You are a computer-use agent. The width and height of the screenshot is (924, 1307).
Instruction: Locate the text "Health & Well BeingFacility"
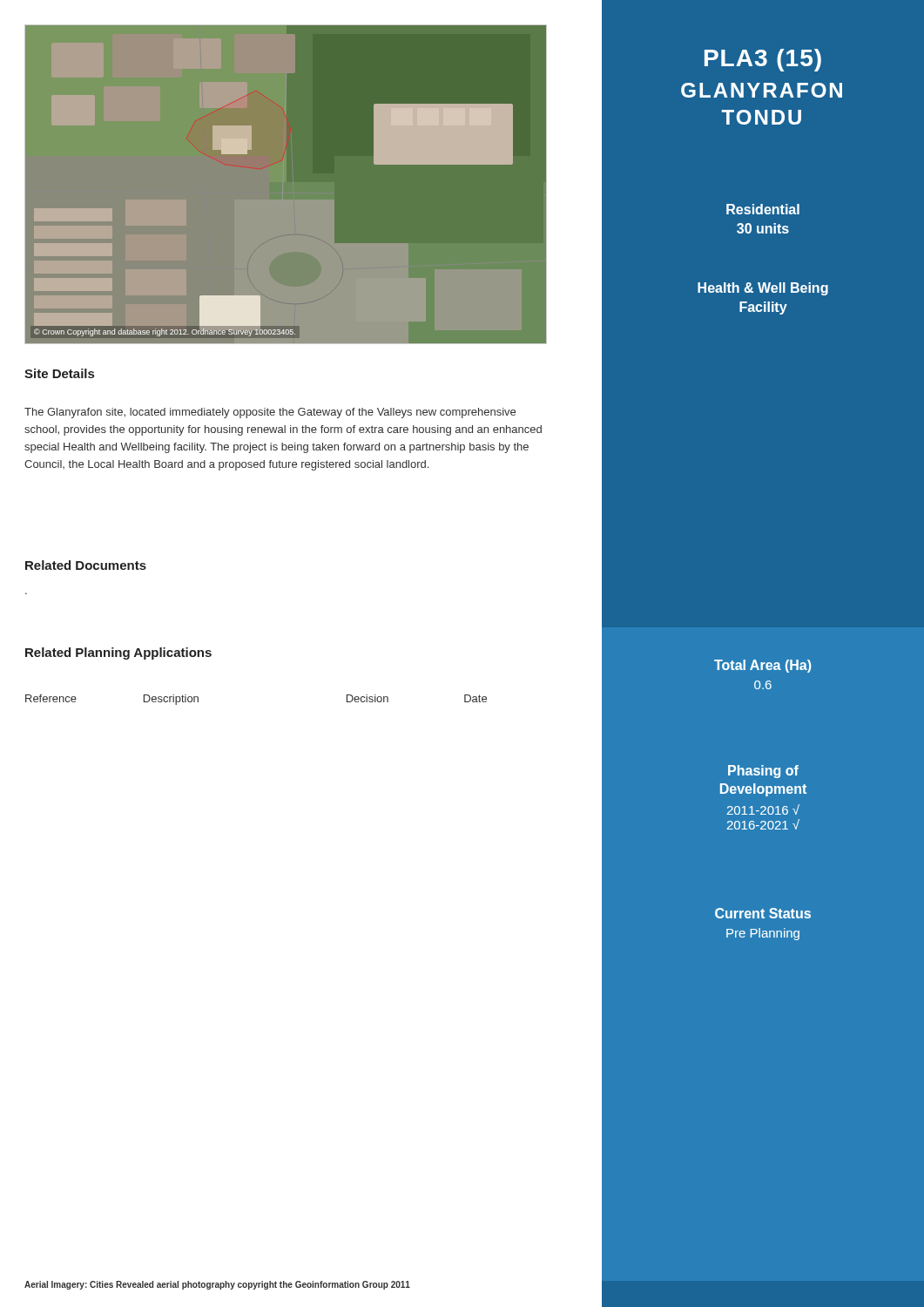click(763, 298)
